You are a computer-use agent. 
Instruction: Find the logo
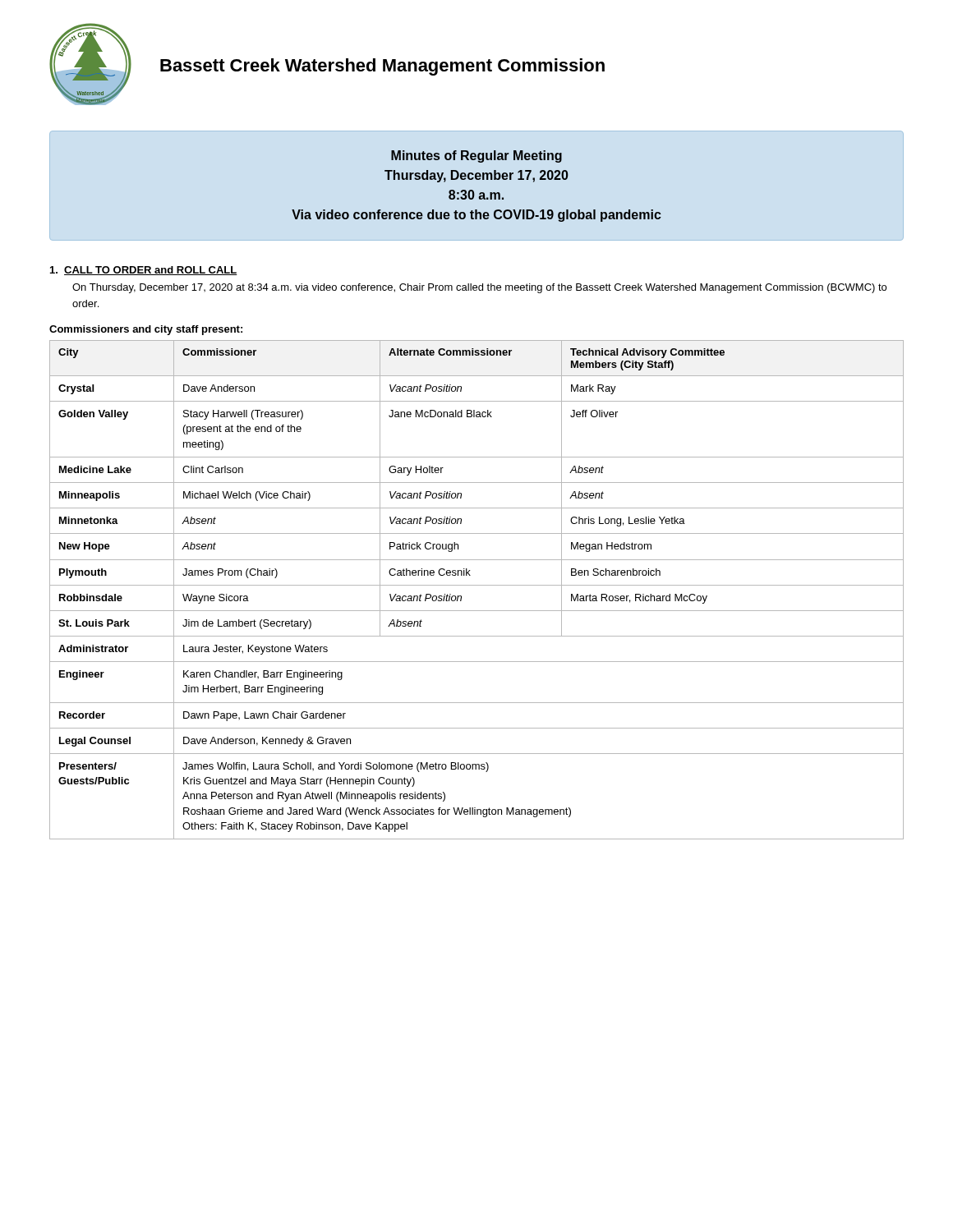[94, 65]
